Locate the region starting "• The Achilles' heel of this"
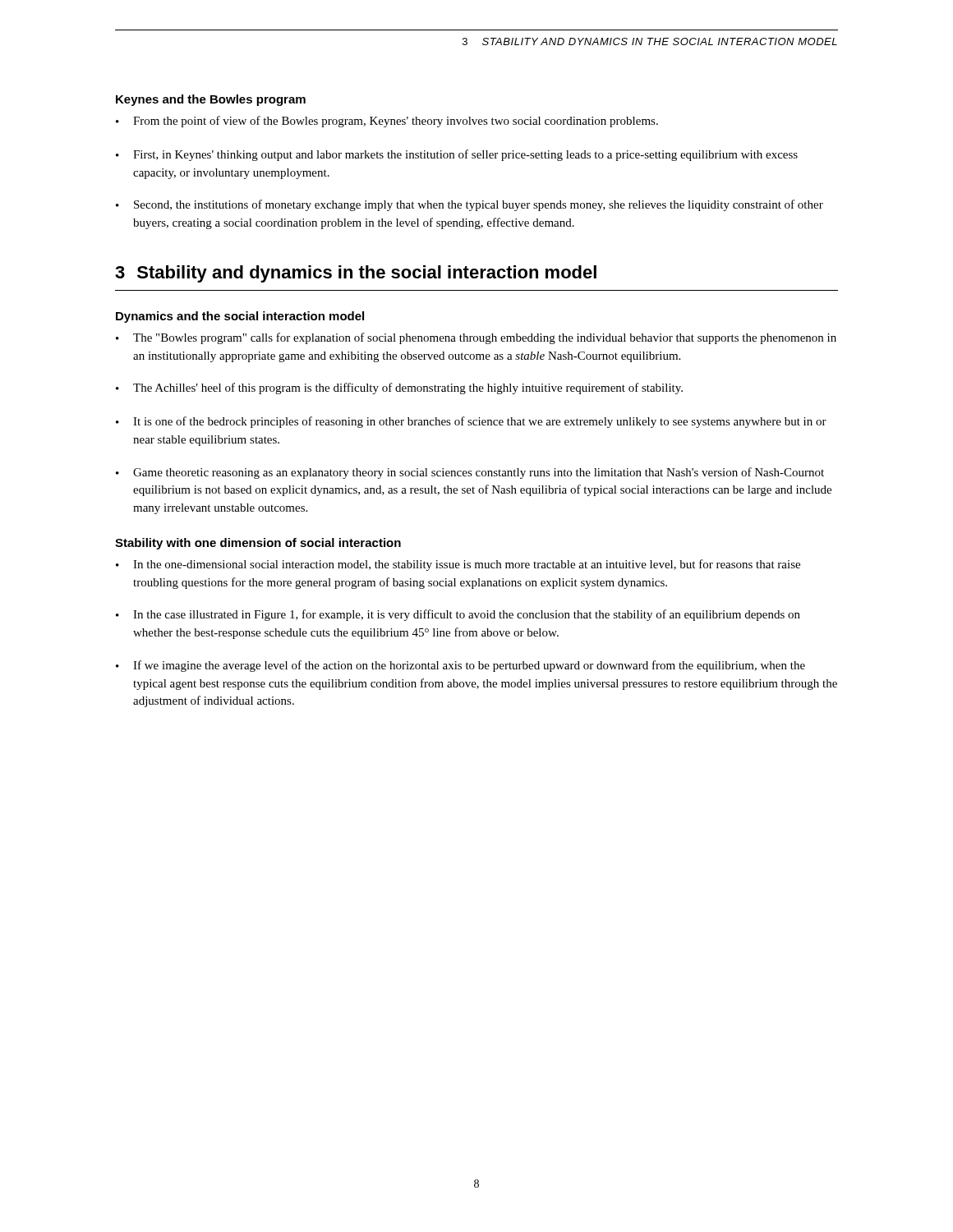This screenshot has height=1232, width=953. 476,389
